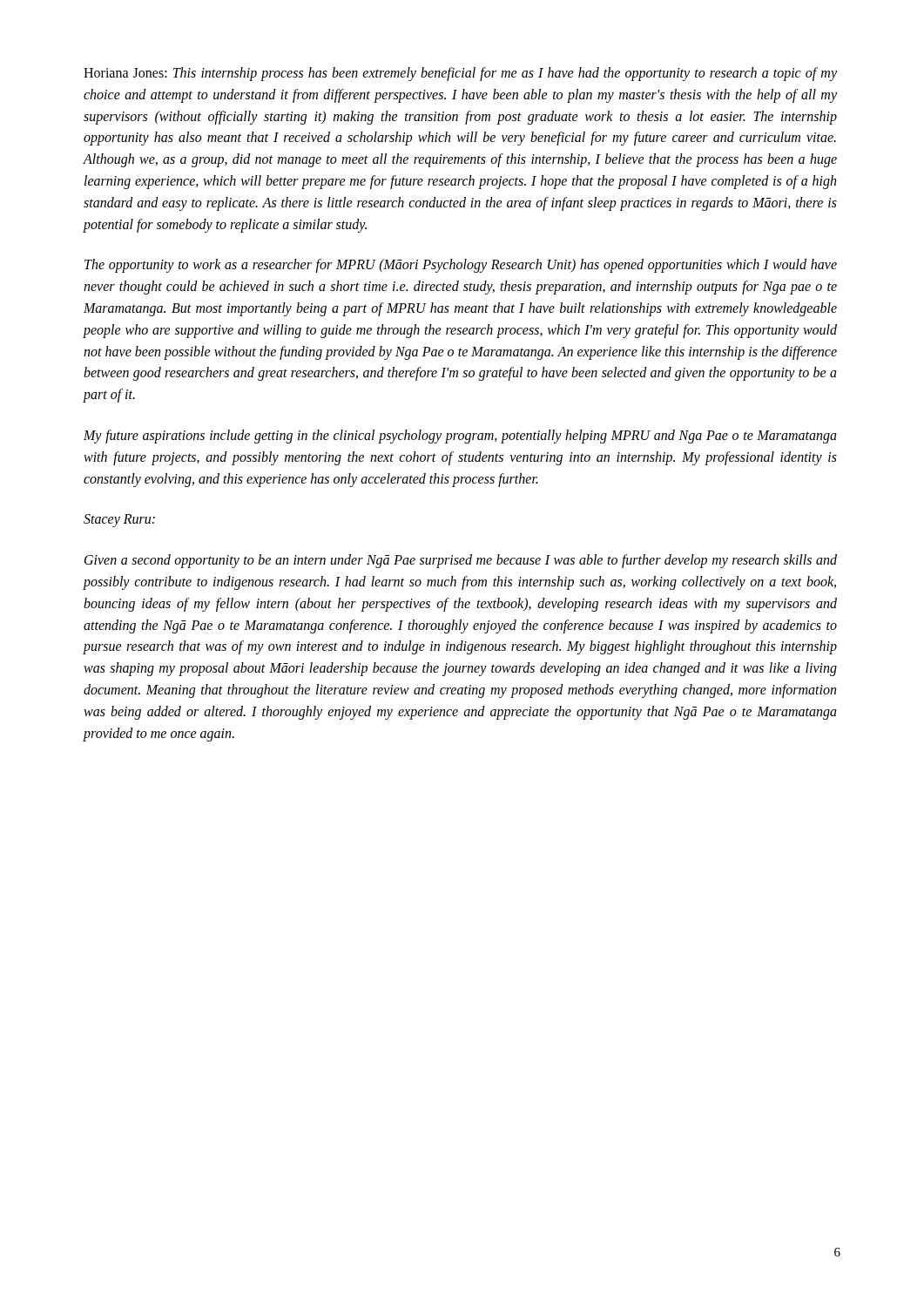This screenshot has height=1307, width=924.
Task: Select the text block containing "Given a second"
Action: tap(460, 646)
